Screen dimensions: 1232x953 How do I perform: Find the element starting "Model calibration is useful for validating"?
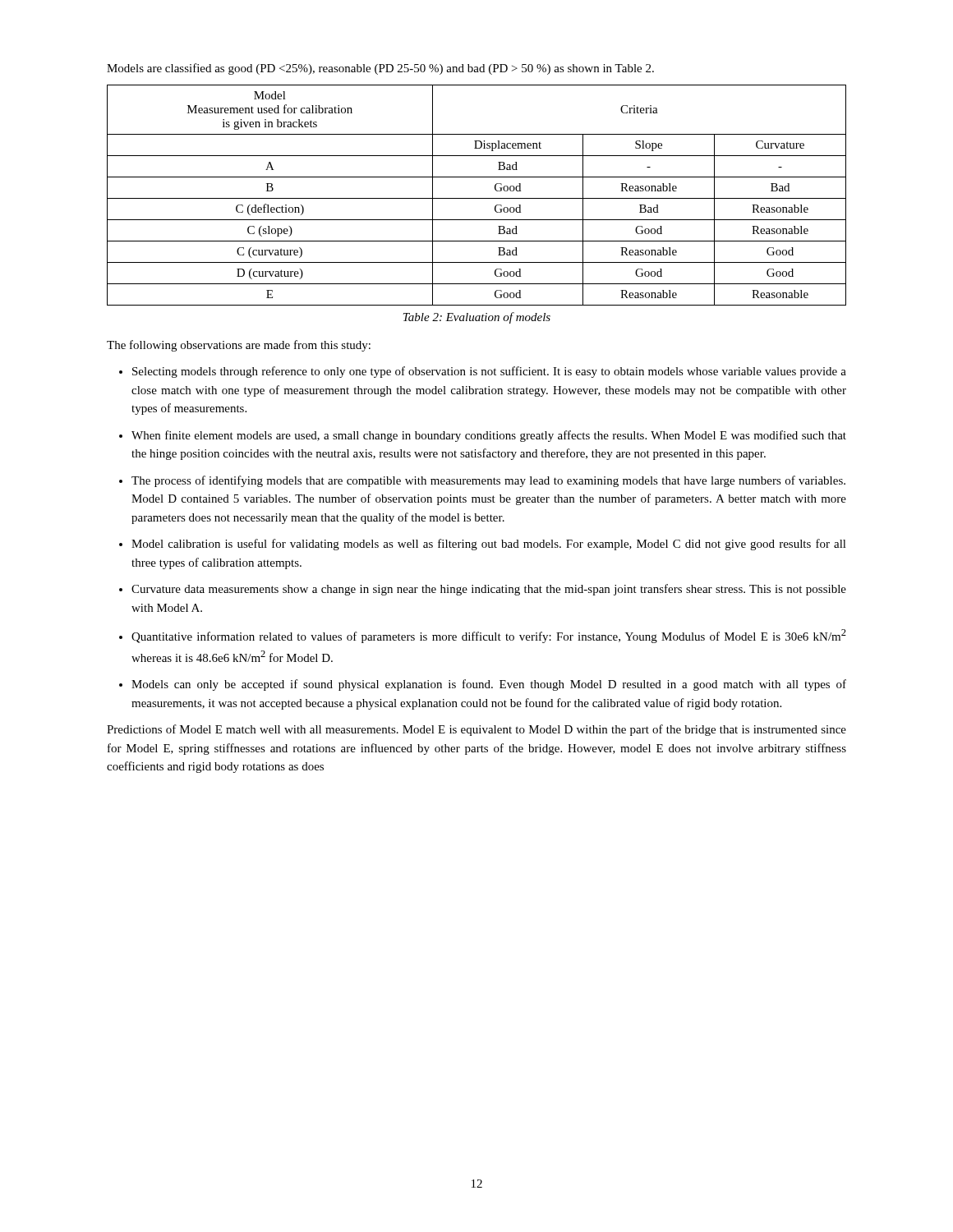pos(489,553)
